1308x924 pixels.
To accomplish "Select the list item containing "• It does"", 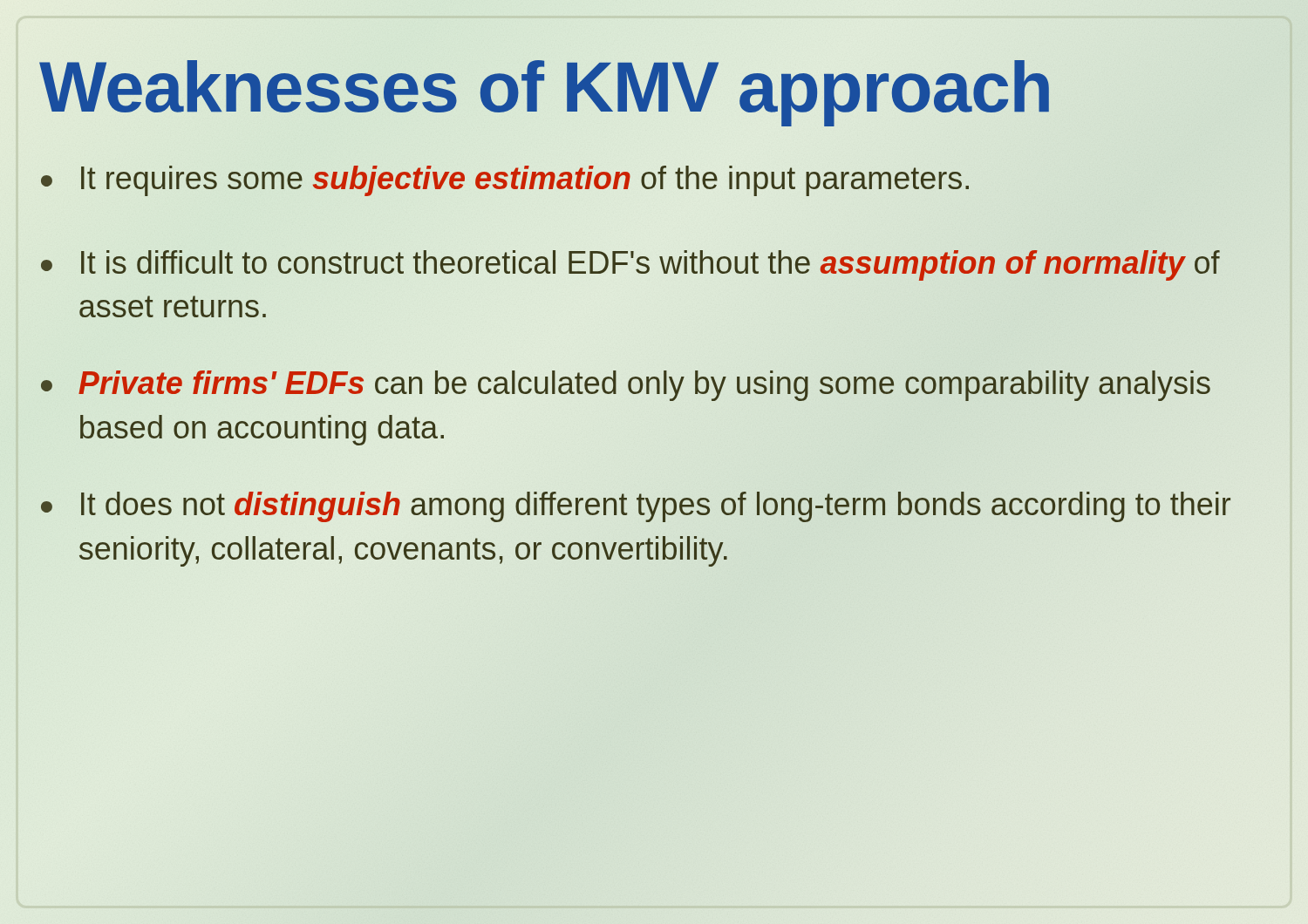I will [x=654, y=527].
